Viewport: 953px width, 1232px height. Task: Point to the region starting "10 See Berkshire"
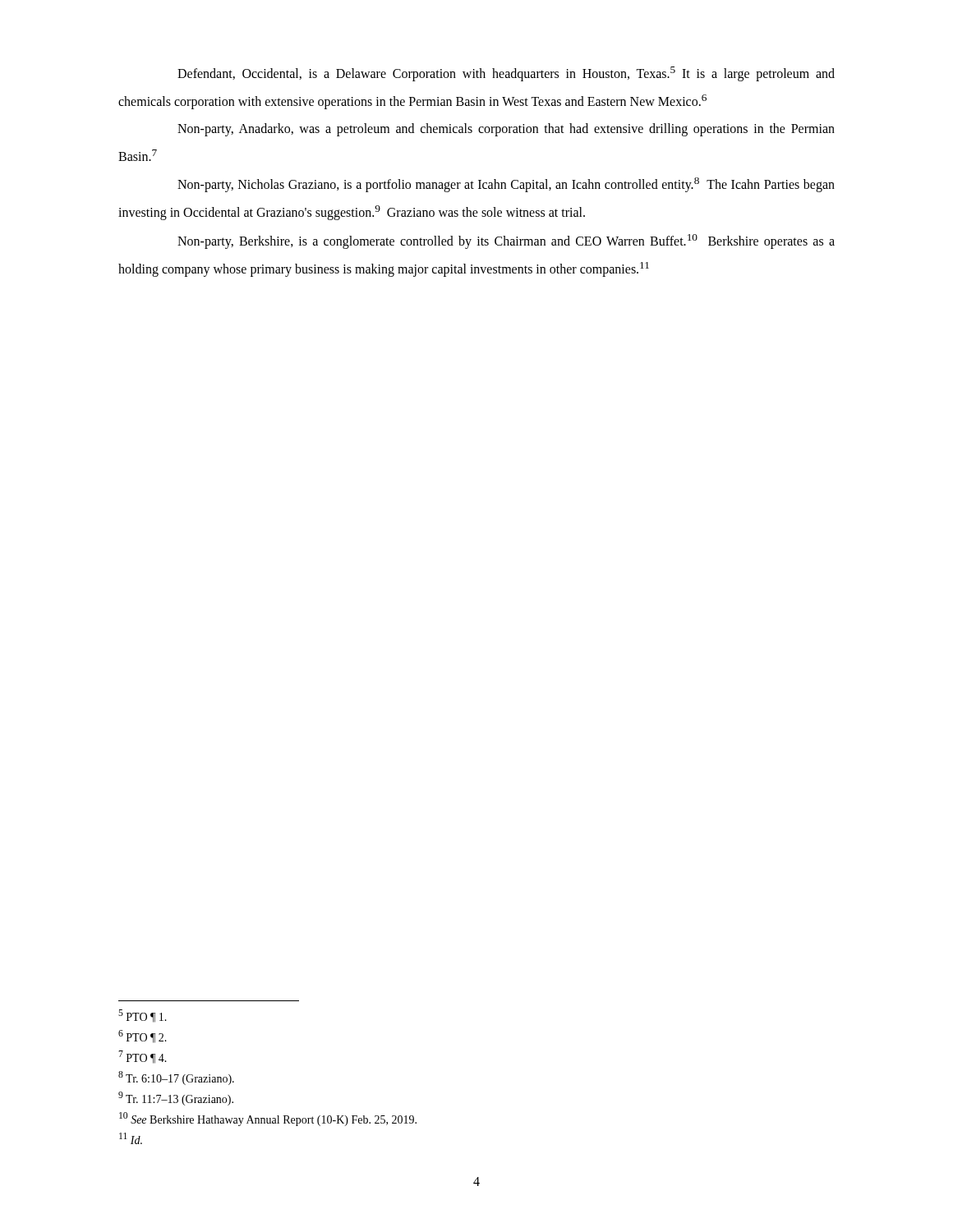(x=268, y=1118)
